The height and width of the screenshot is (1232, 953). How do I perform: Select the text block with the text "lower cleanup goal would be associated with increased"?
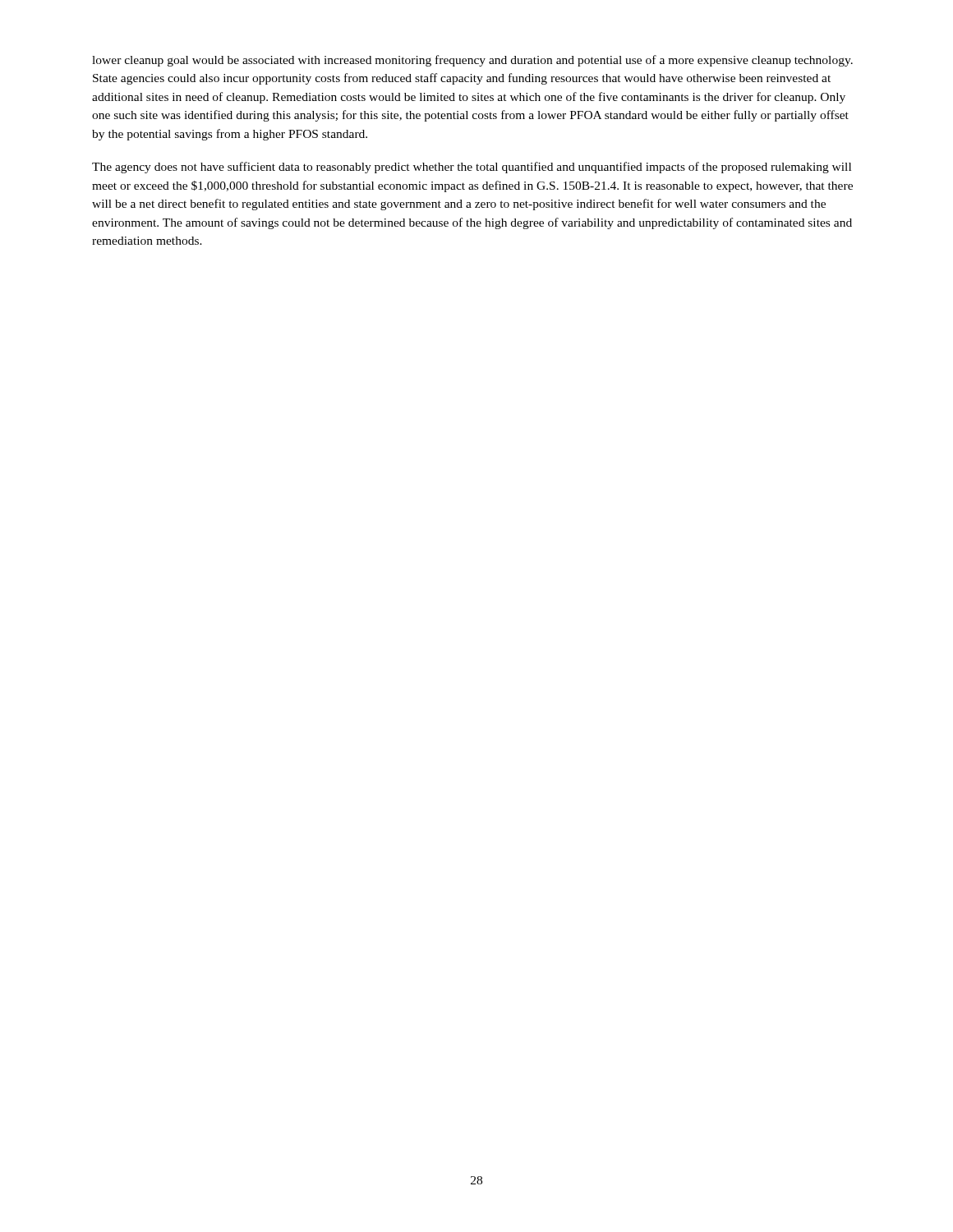pyautogui.click(x=473, y=96)
